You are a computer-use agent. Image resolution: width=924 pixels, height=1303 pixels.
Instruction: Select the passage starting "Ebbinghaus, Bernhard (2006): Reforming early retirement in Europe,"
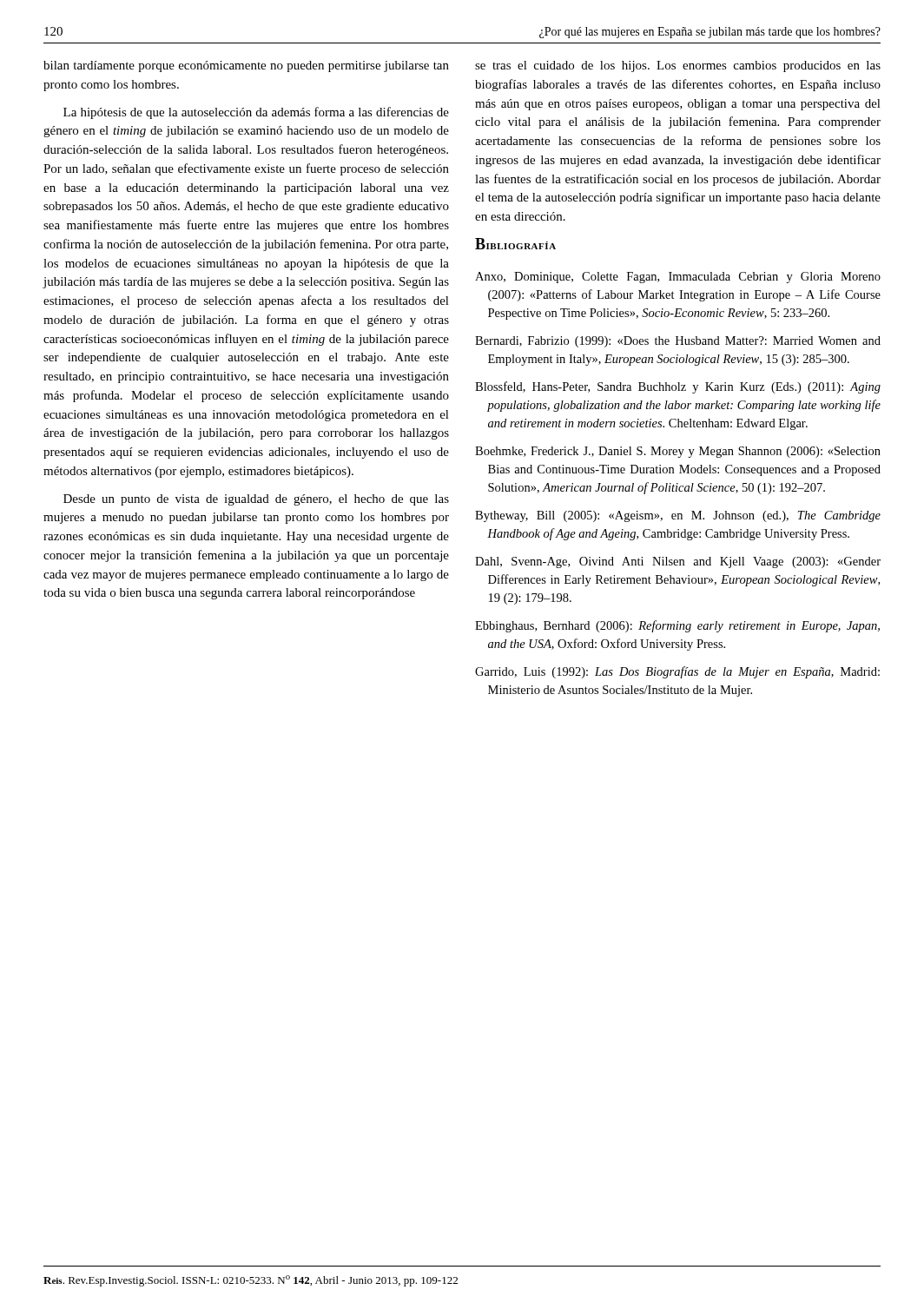coord(678,635)
